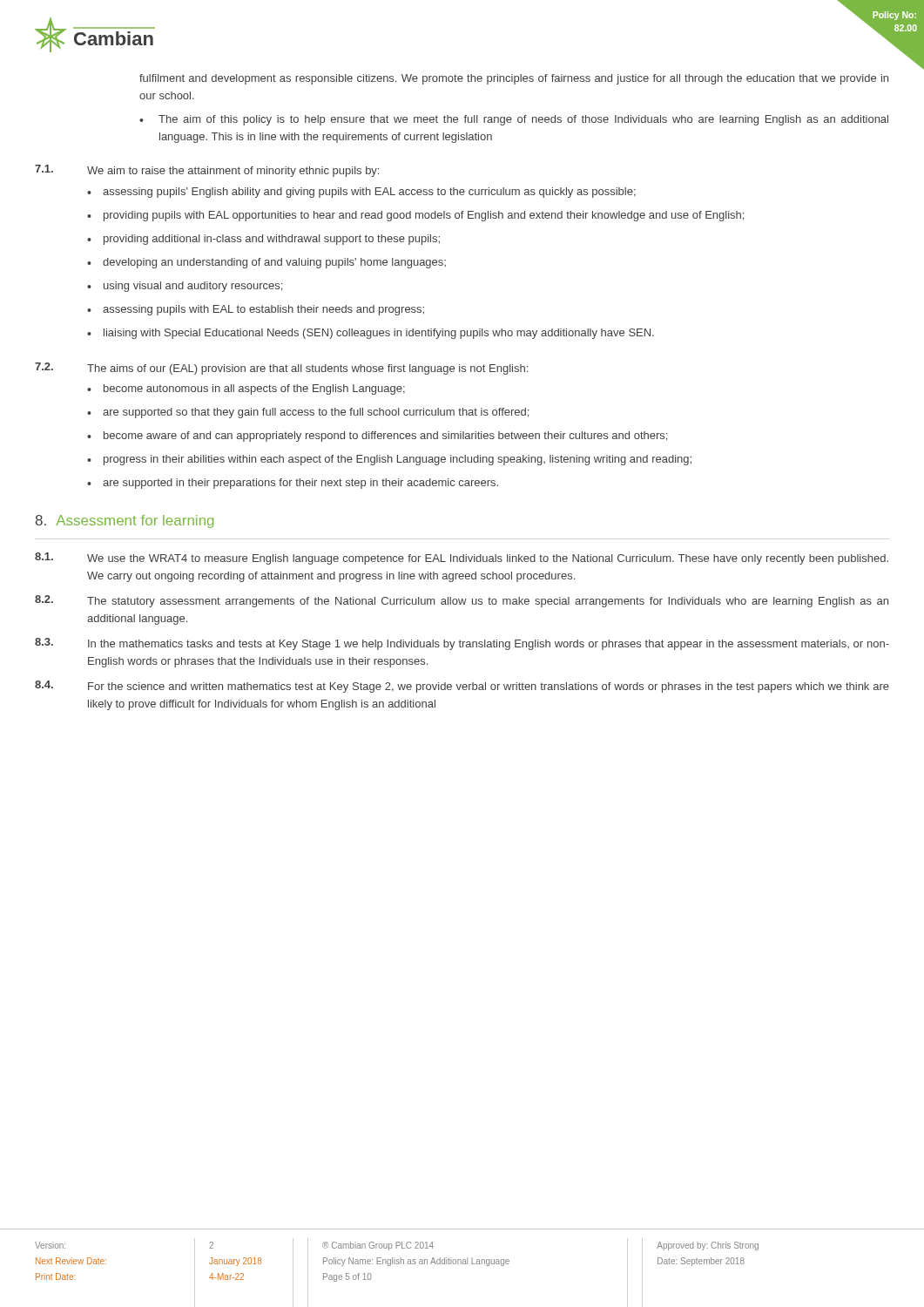Click the passage that begins "• using visual and"
The width and height of the screenshot is (924, 1307).
[x=185, y=287]
